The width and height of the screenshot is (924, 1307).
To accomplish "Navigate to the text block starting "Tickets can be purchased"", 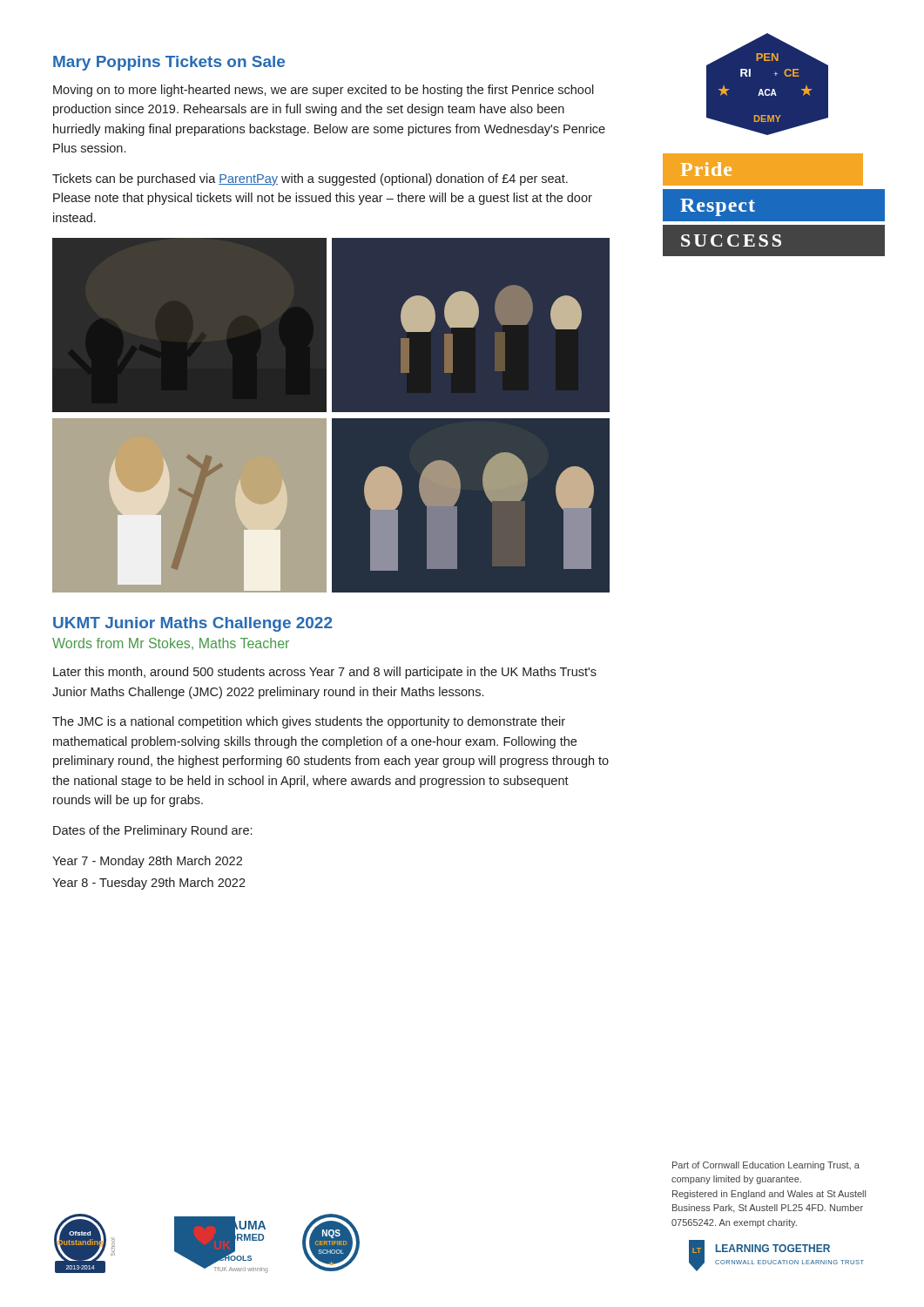I will coord(322,198).
